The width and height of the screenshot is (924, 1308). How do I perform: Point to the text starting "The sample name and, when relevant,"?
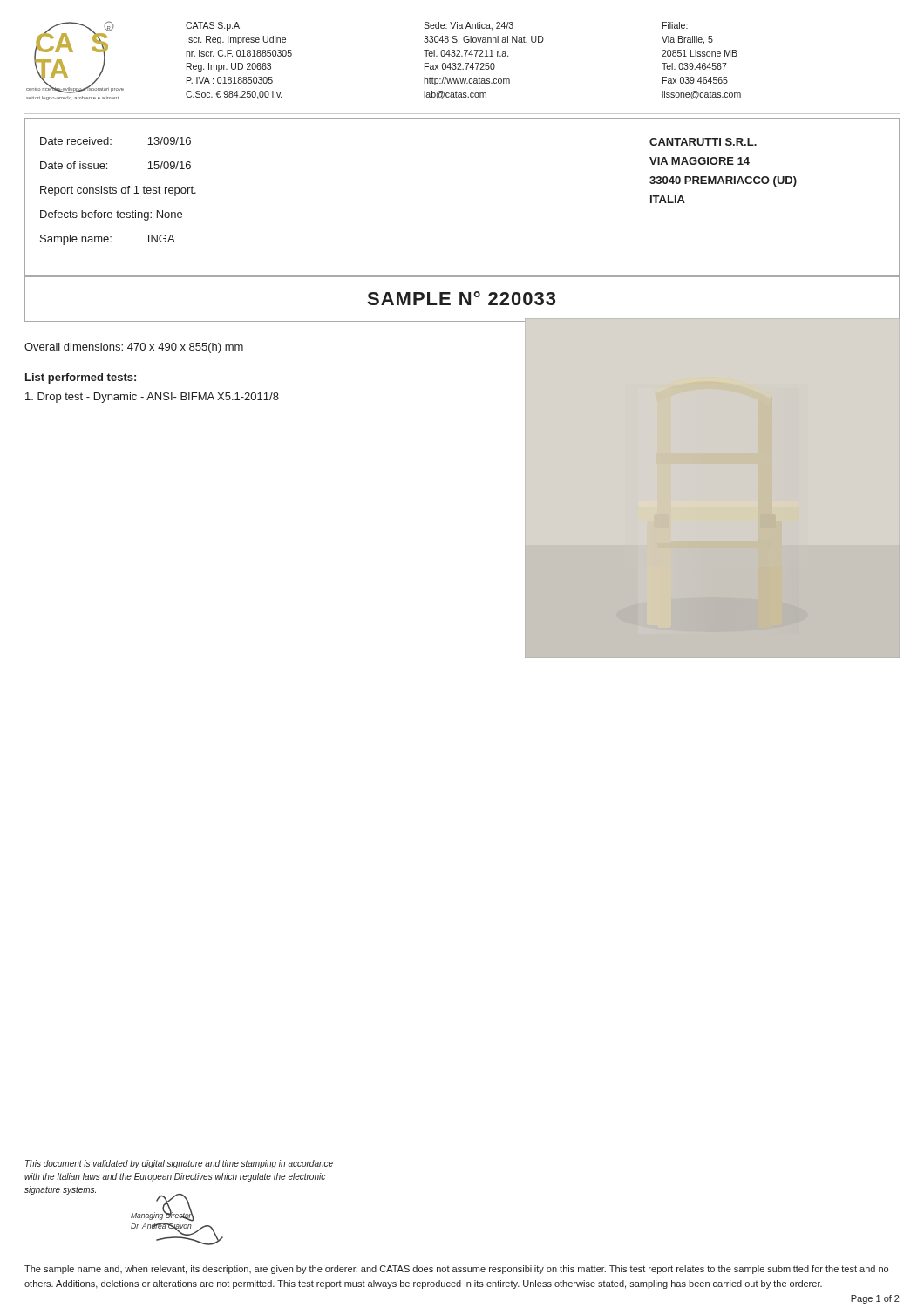point(457,1276)
